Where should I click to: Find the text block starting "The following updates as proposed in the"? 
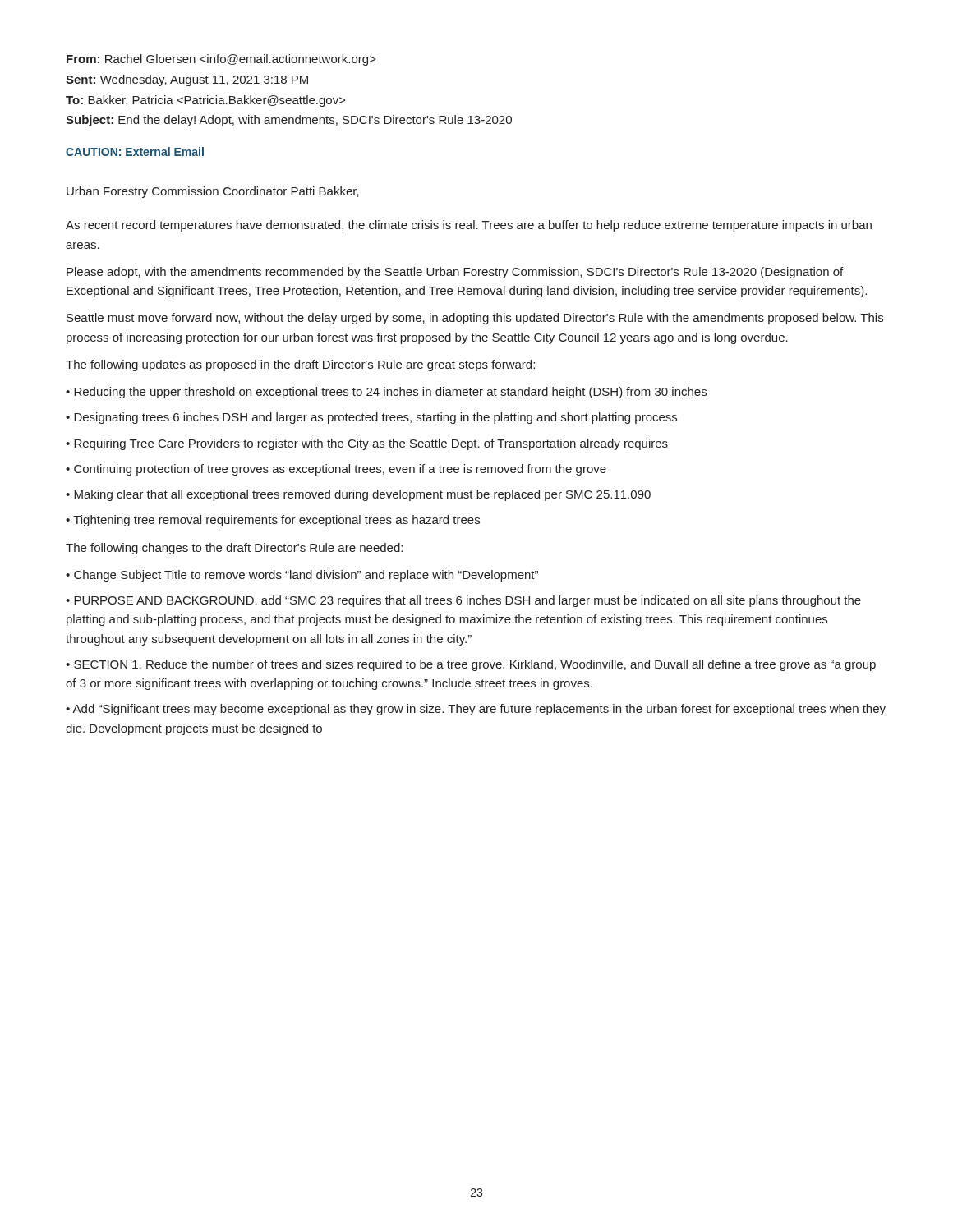(x=301, y=364)
